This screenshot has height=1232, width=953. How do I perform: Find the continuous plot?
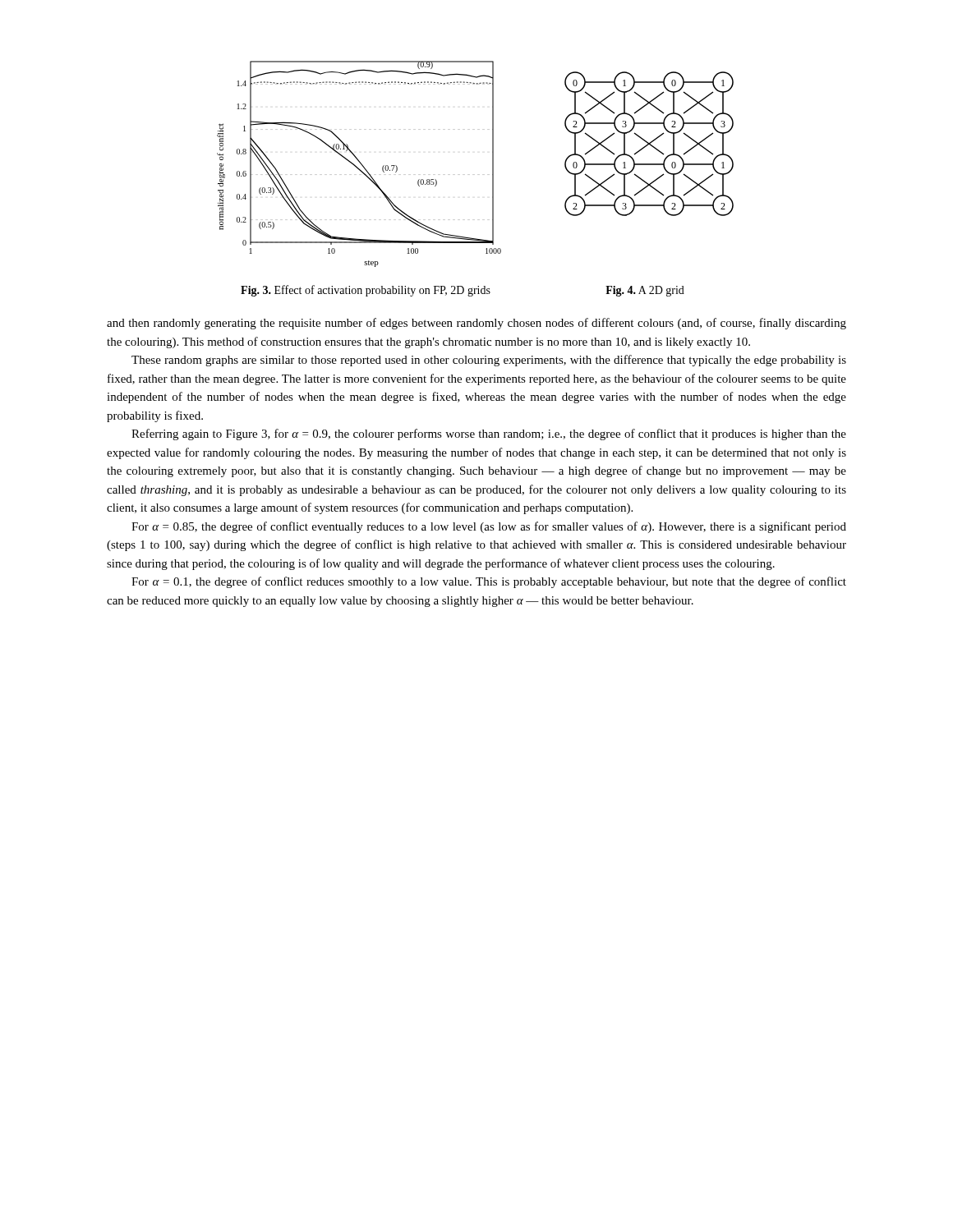tap(366, 164)
